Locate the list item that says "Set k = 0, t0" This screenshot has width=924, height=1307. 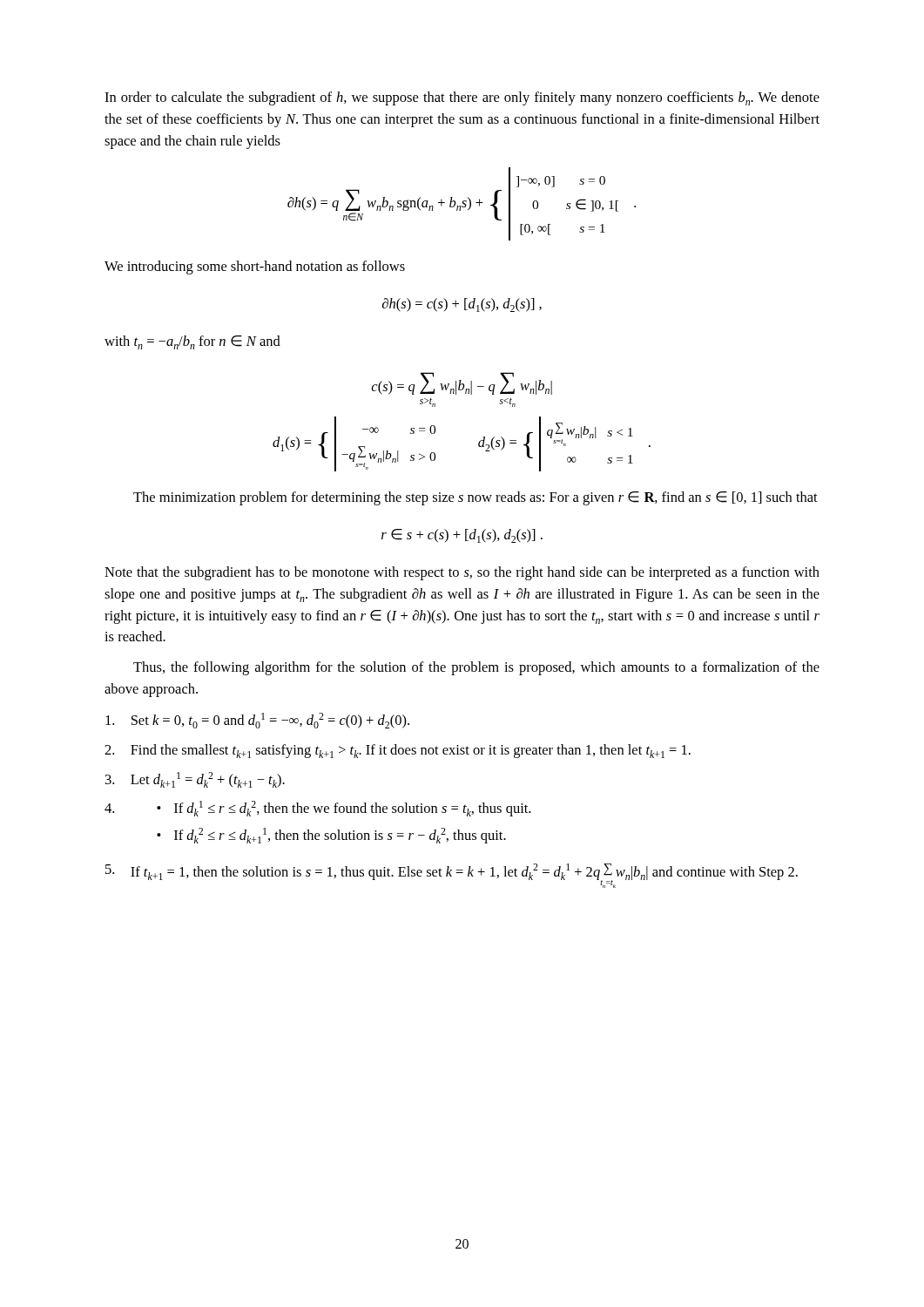(x=257, y=721)
